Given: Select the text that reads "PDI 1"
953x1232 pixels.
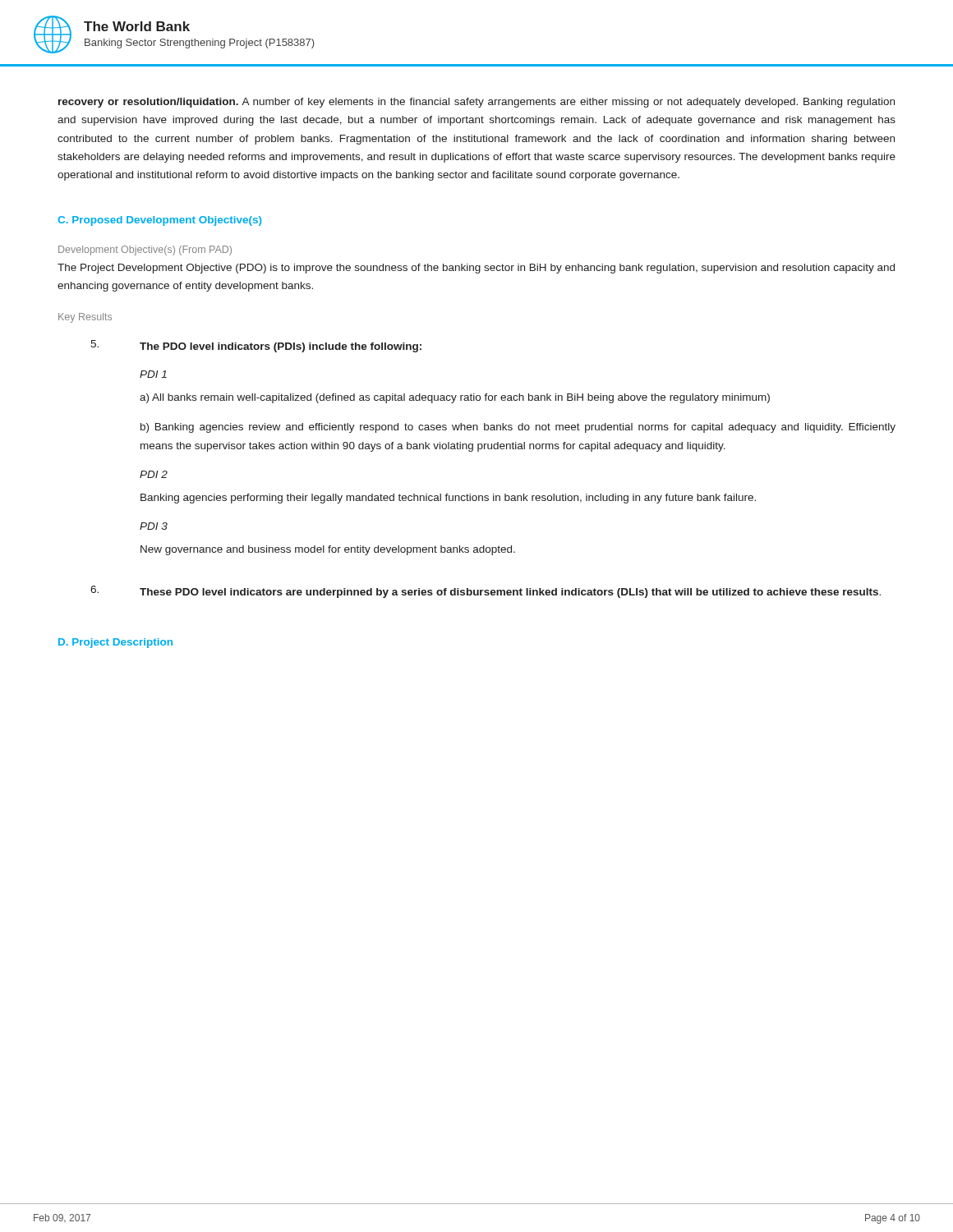Looking at the screenshot, I should tap(154, 374).
